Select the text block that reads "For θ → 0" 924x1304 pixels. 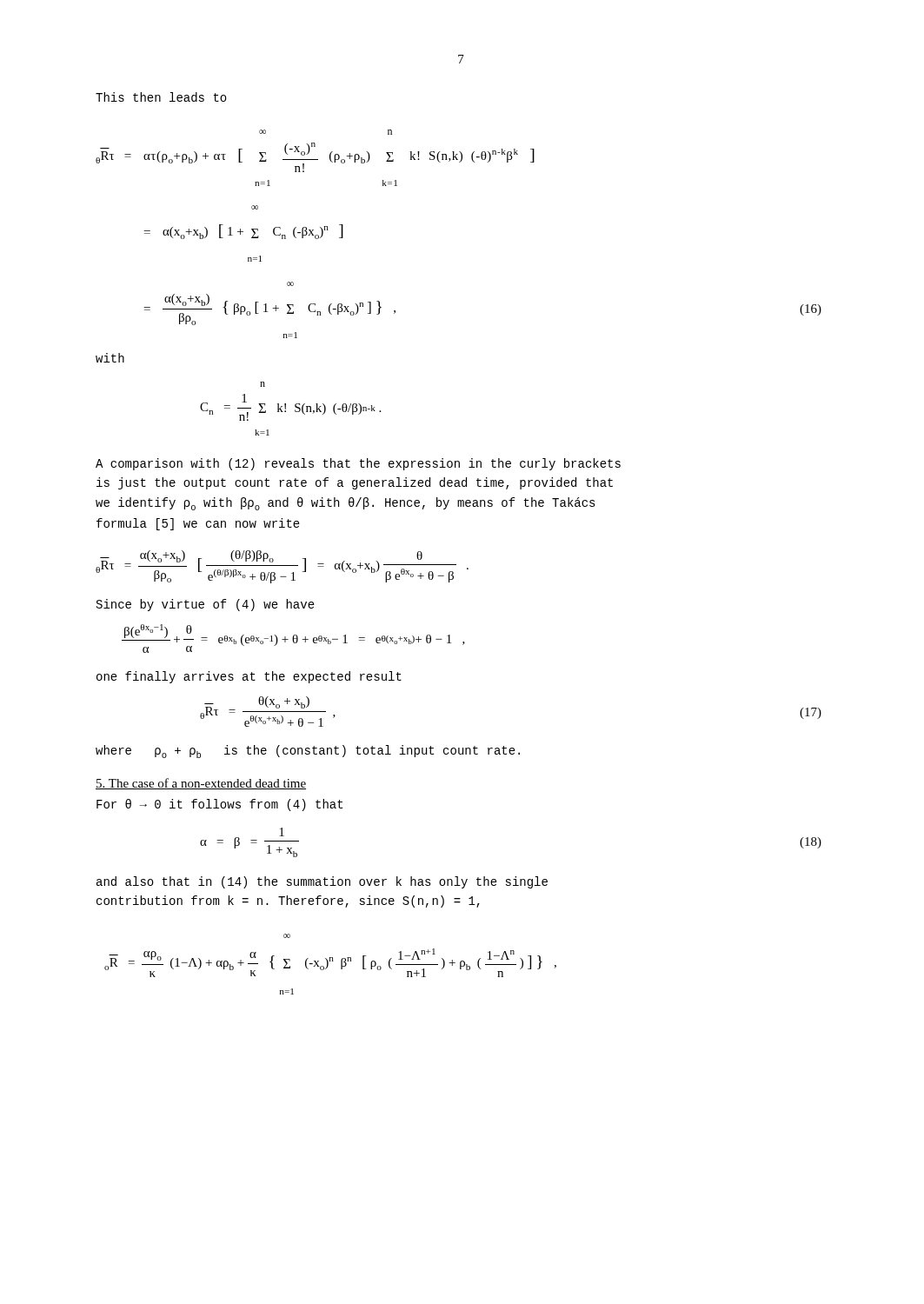[x=220, y=805]
